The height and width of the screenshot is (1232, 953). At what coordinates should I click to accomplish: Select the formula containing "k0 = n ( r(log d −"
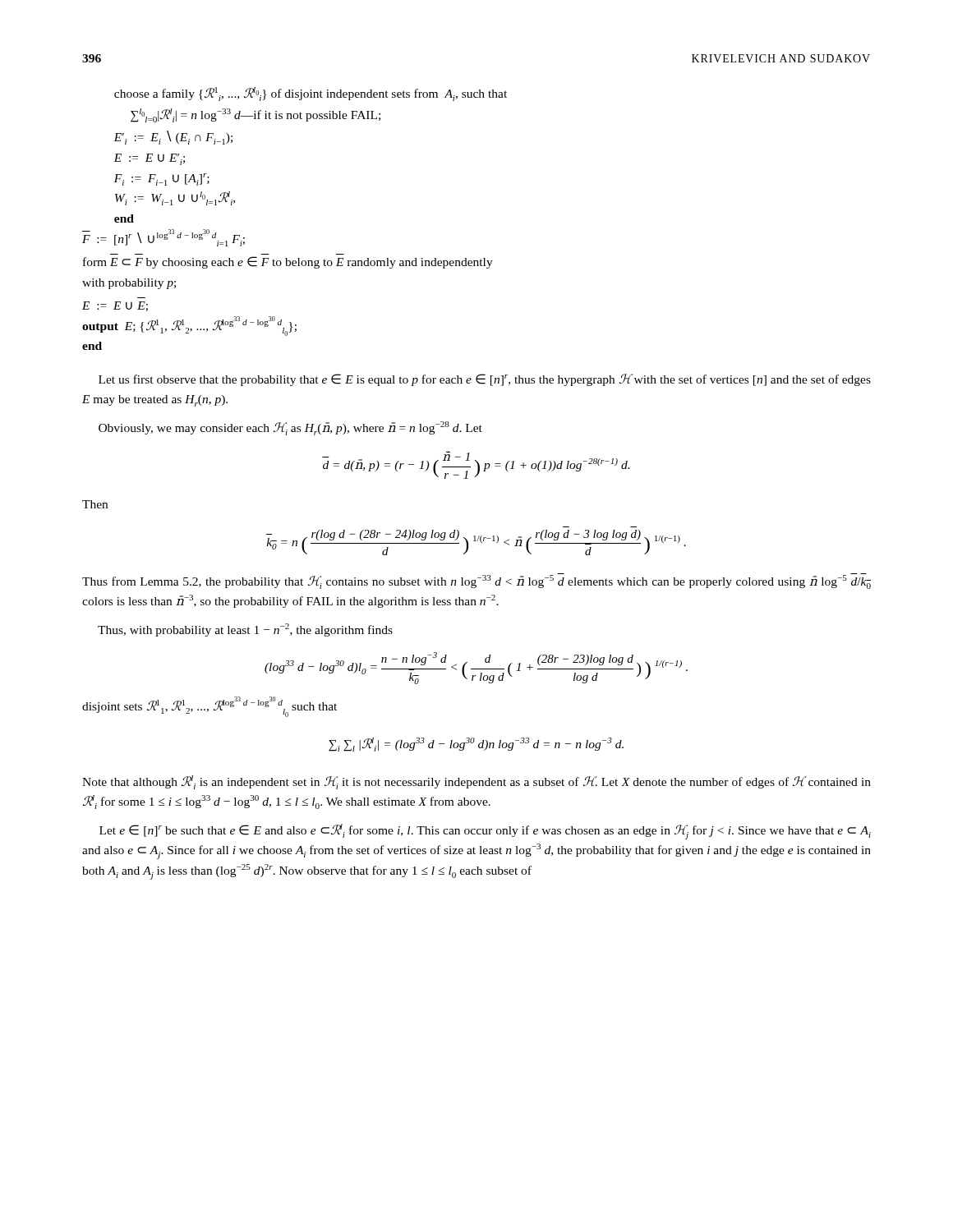(476, 543)
